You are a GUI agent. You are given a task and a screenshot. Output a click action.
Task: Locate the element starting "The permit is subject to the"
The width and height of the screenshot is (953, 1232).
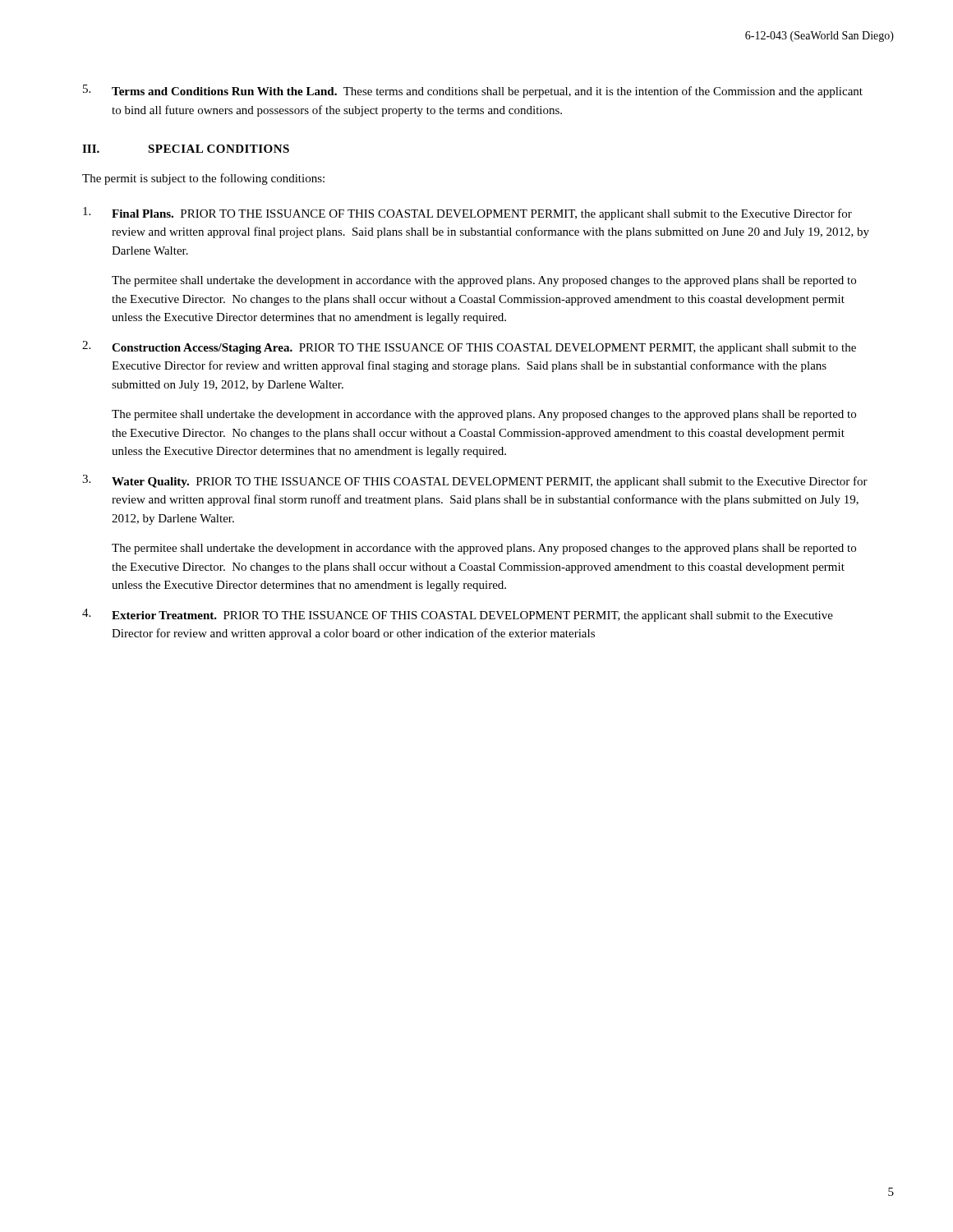tap(204, 178)
